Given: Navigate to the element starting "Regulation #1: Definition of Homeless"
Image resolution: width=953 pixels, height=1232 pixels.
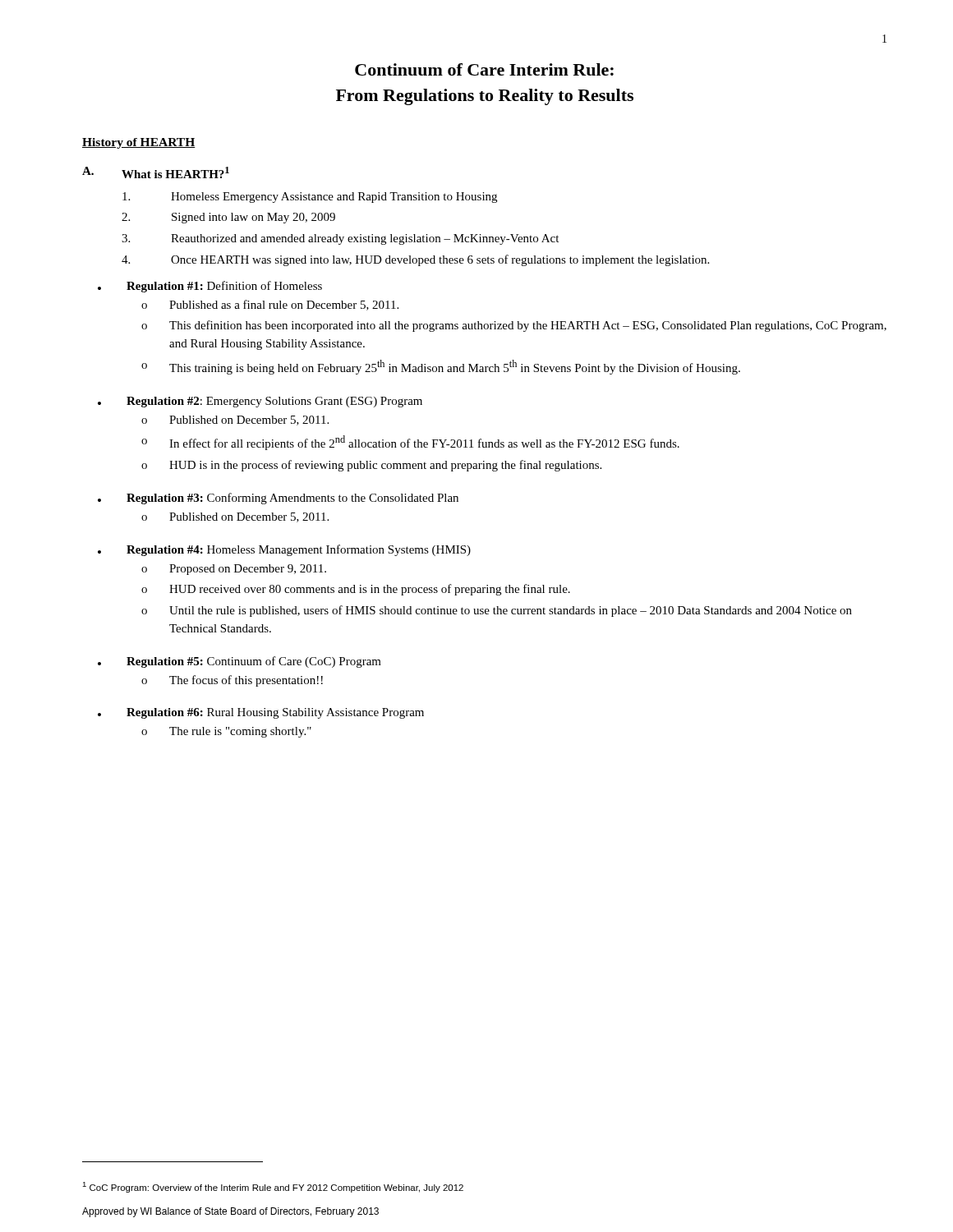Looking at the screenshot, I should (x=224, y=286).
